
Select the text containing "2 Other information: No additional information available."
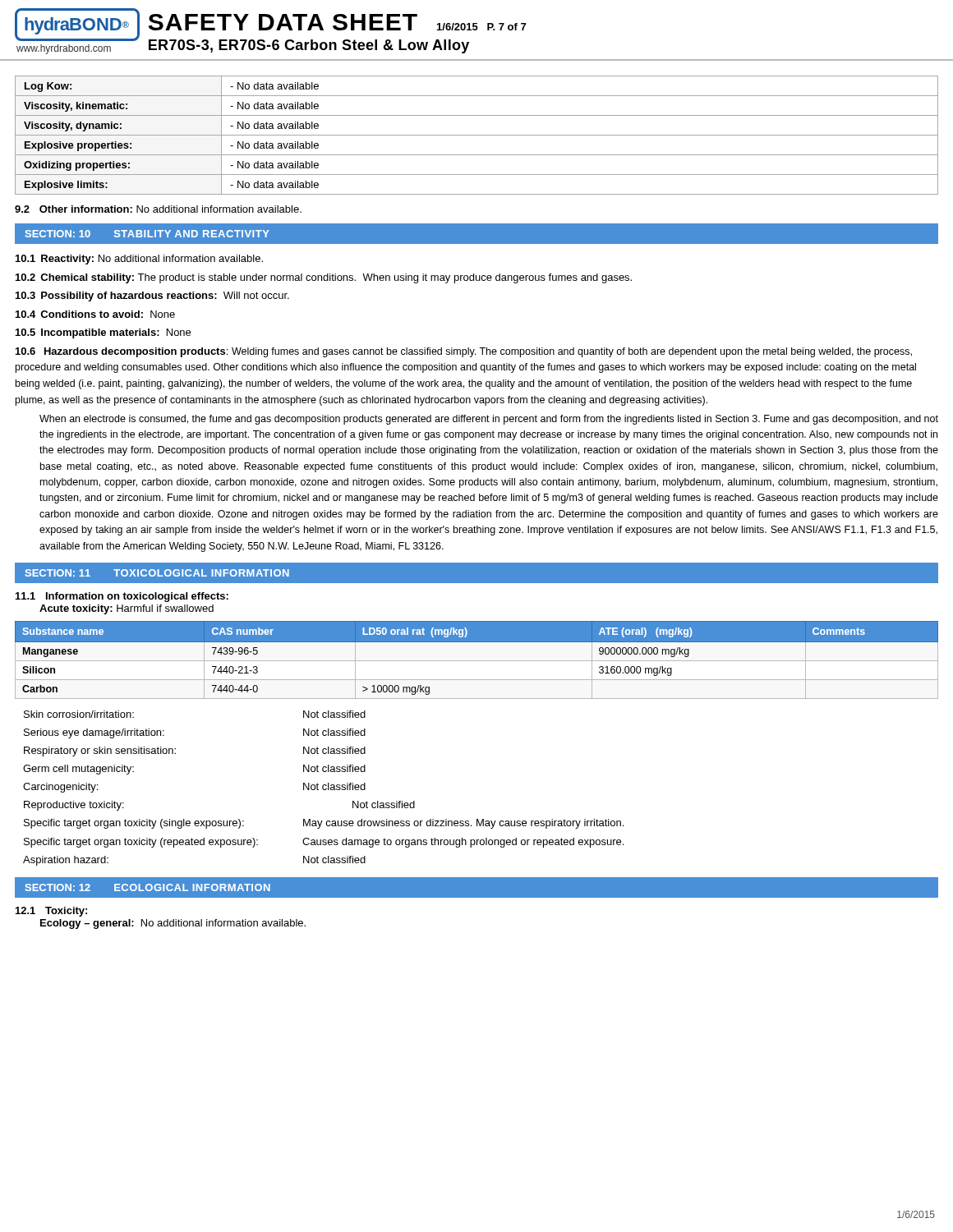(x=158, y=209)
